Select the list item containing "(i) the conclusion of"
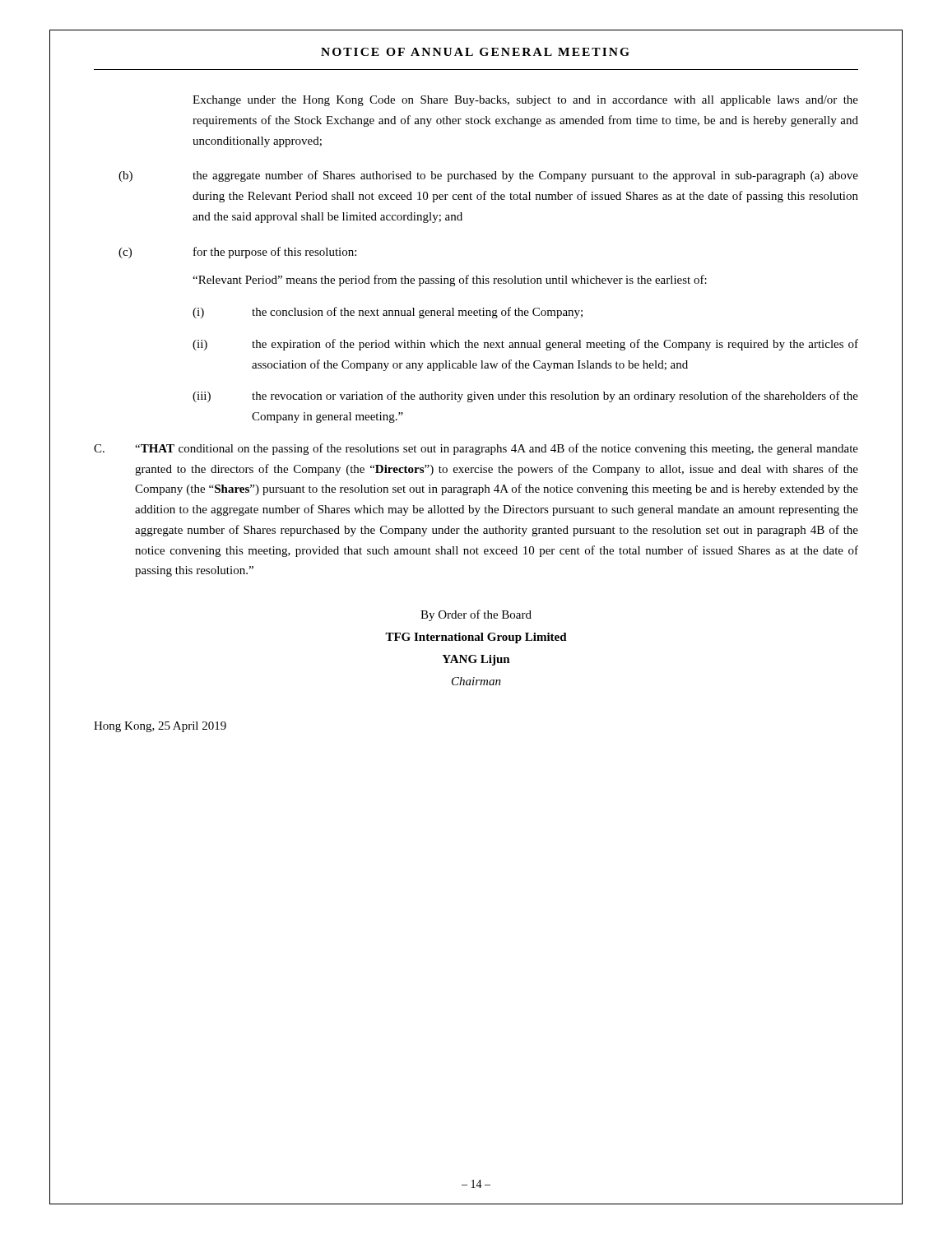 click(x=525, y=312)
